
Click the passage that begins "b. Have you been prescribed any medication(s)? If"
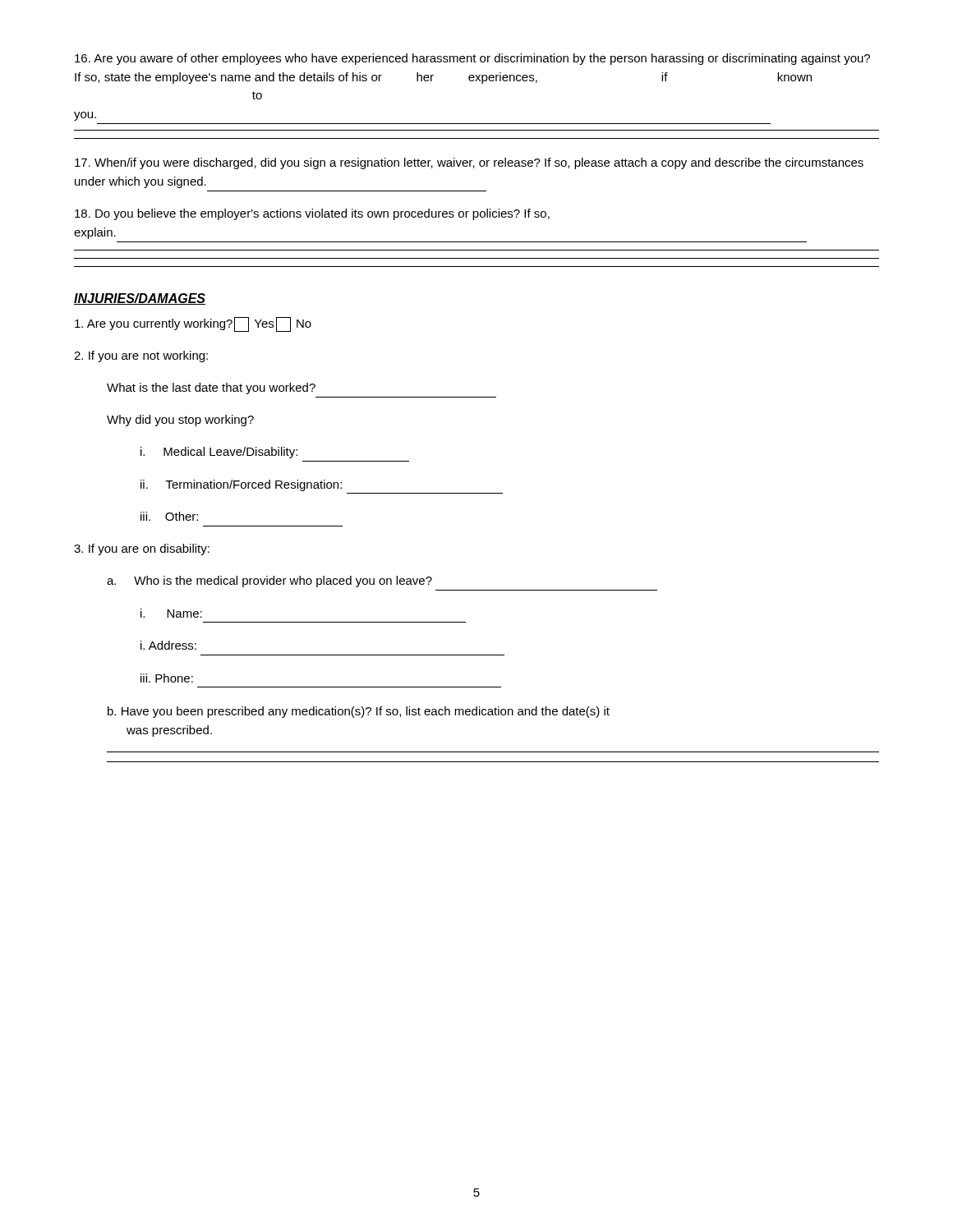pos(359,712)
